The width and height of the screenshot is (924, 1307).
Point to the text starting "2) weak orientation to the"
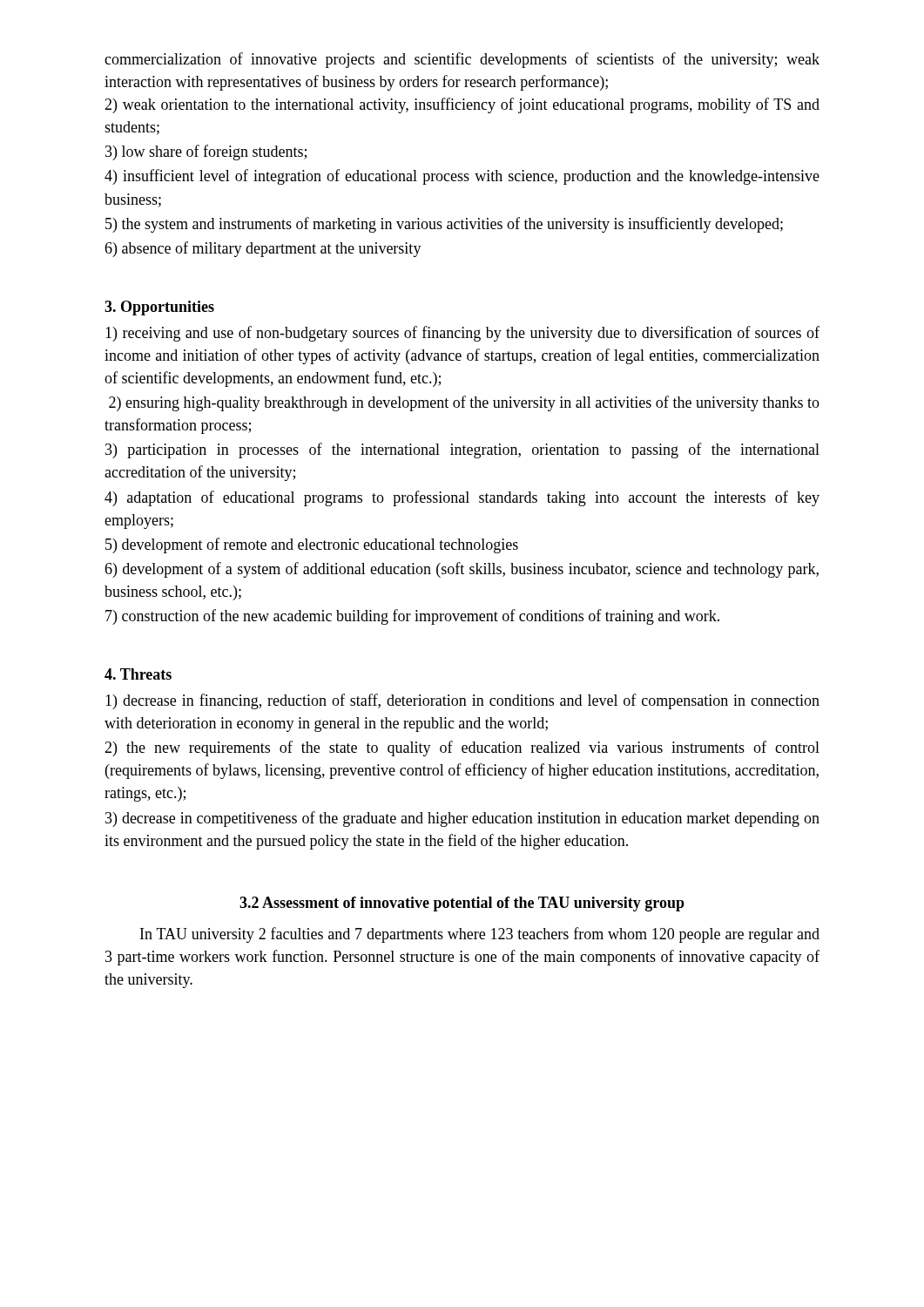(x=462, y=116)
